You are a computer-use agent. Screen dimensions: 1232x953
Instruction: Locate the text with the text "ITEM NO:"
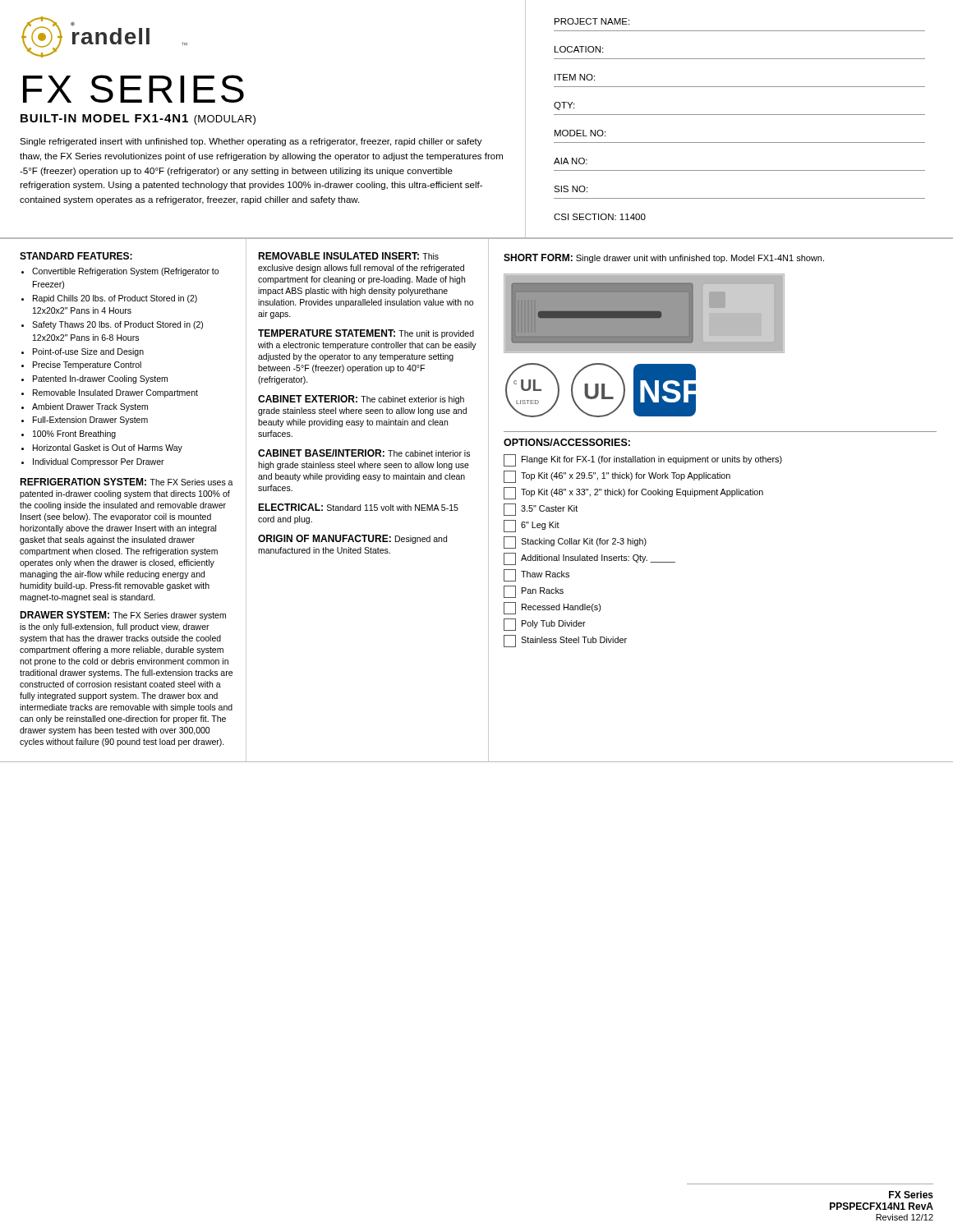point(575,77)
